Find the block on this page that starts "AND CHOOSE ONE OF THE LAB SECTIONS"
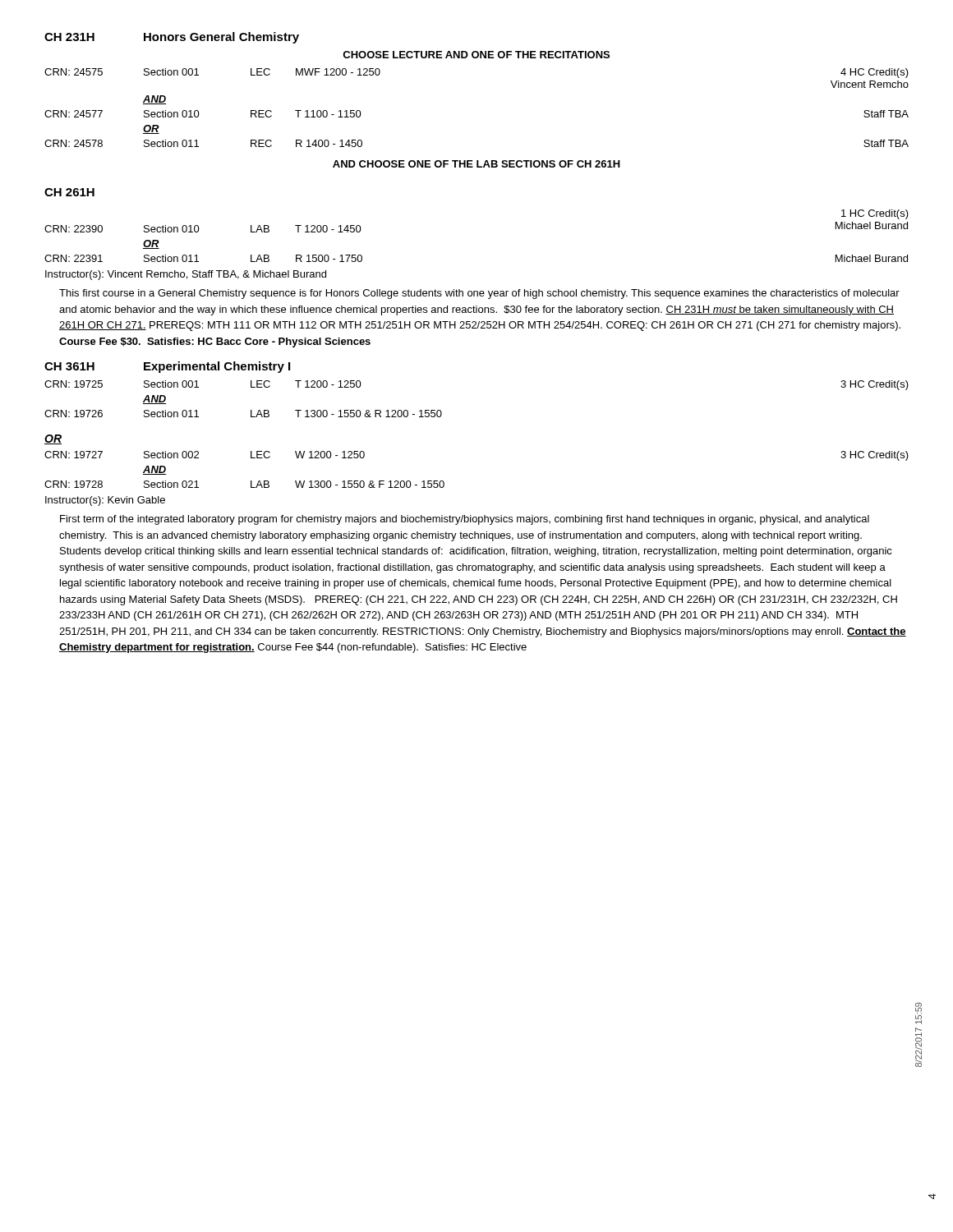Image resolution: width=953 pixels, height=1232 pixels. coord(476,164)
